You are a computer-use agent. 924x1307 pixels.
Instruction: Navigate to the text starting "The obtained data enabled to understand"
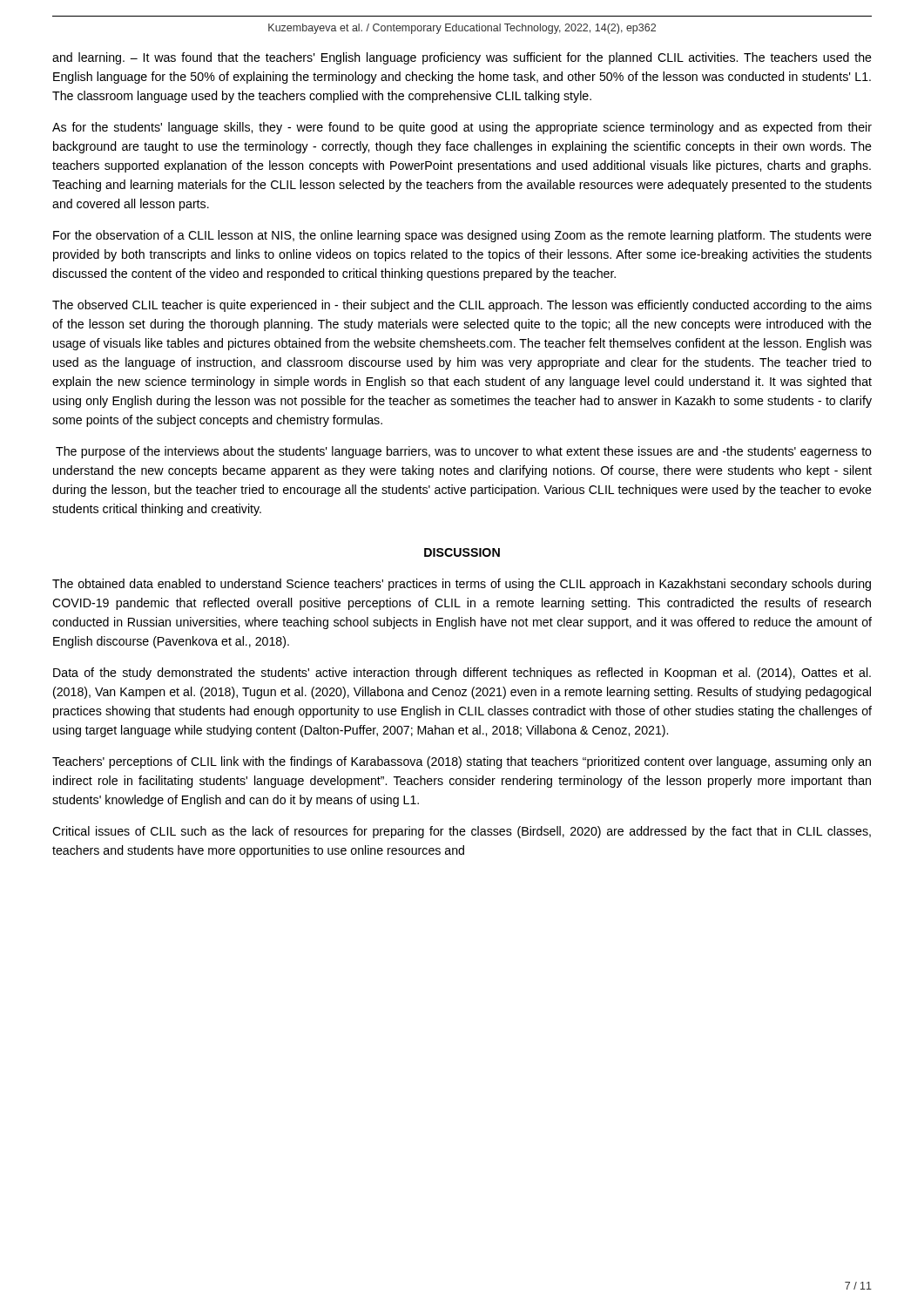pyautogui.click(x=462, y=613)
